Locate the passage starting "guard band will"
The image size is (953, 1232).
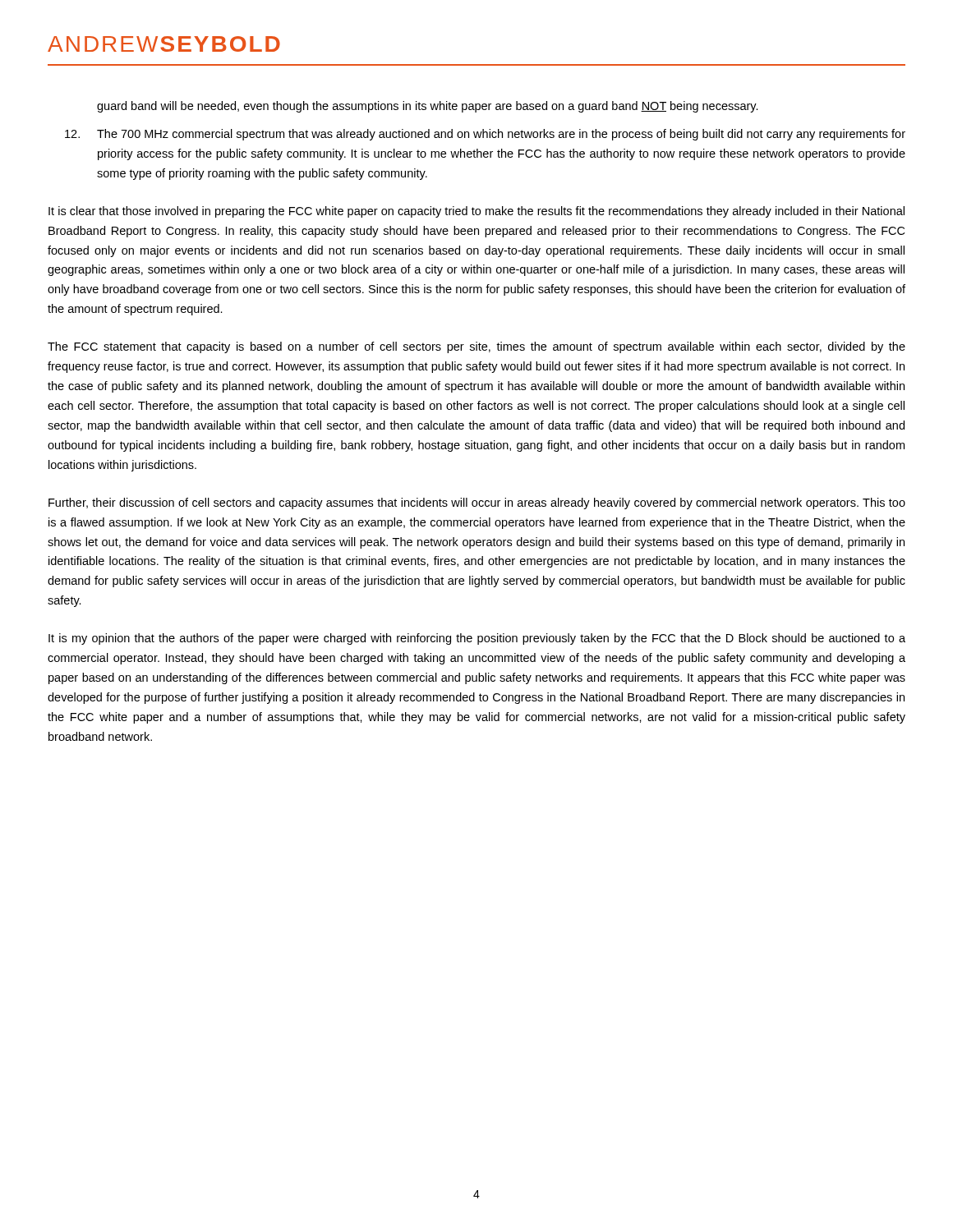[x=428, y=106]
